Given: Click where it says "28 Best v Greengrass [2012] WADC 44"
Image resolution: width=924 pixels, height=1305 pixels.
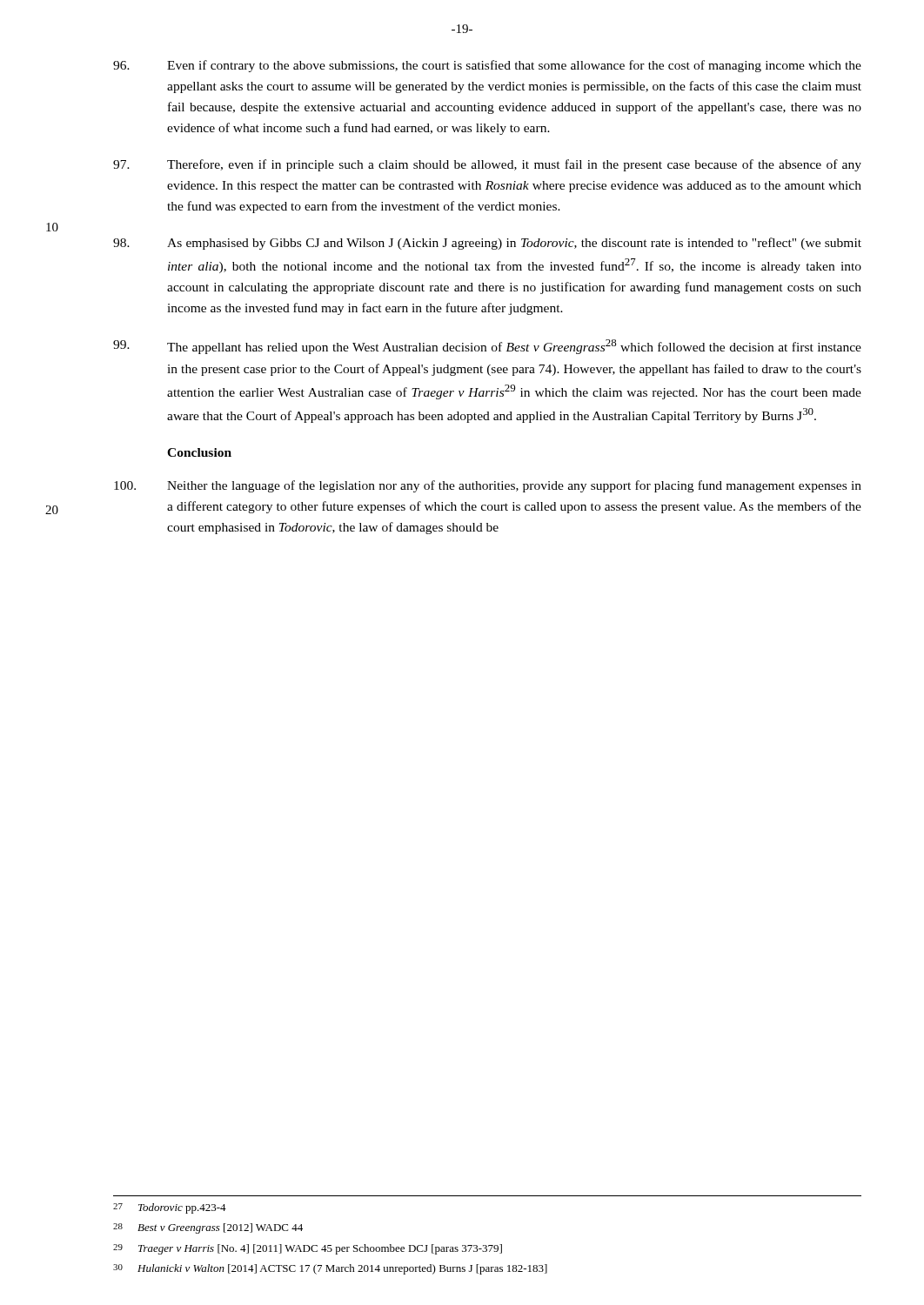Looking at the screenshot, I should tap(208, 1228).
